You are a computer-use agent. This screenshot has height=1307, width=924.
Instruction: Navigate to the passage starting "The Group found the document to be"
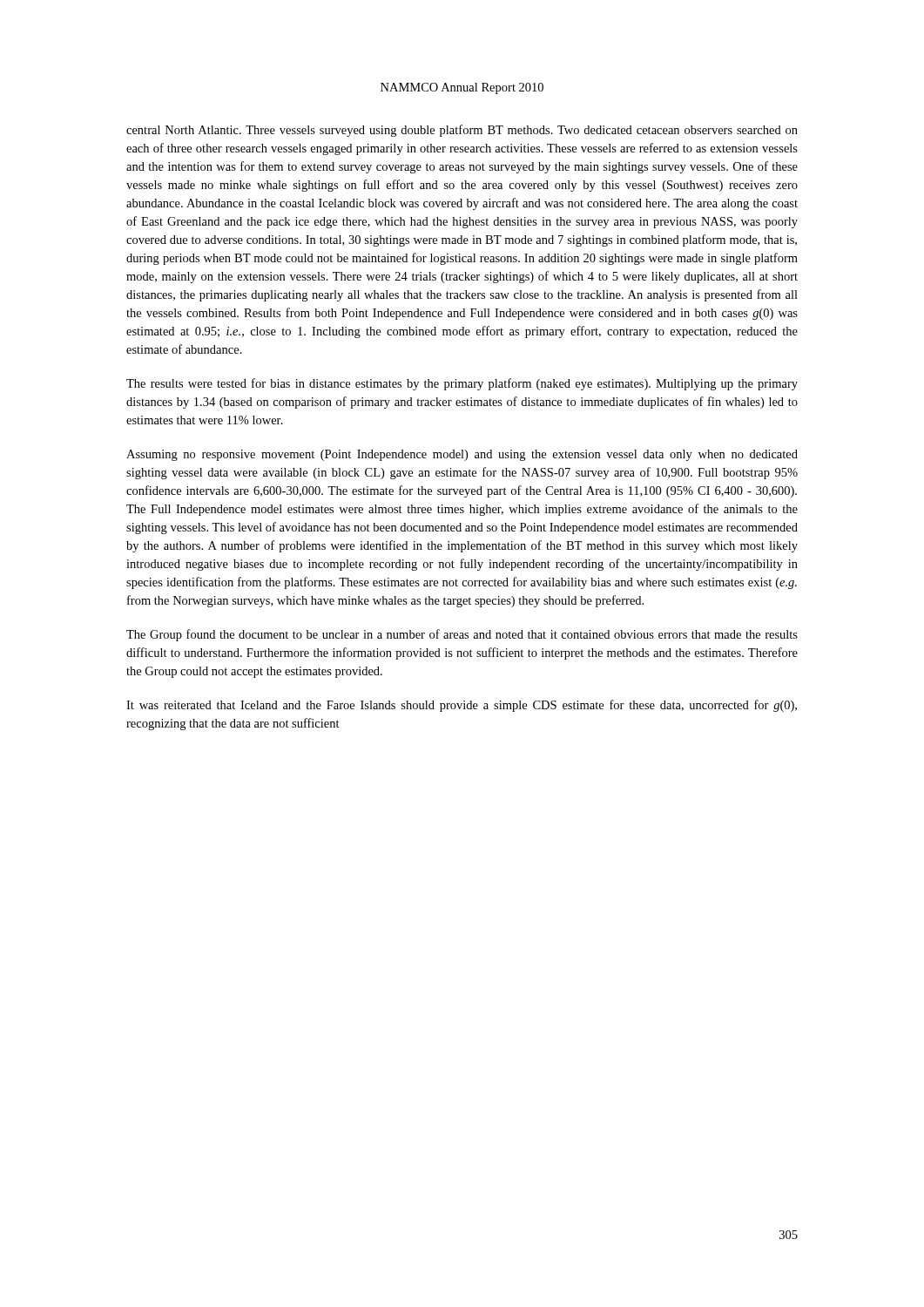(462, 653)
